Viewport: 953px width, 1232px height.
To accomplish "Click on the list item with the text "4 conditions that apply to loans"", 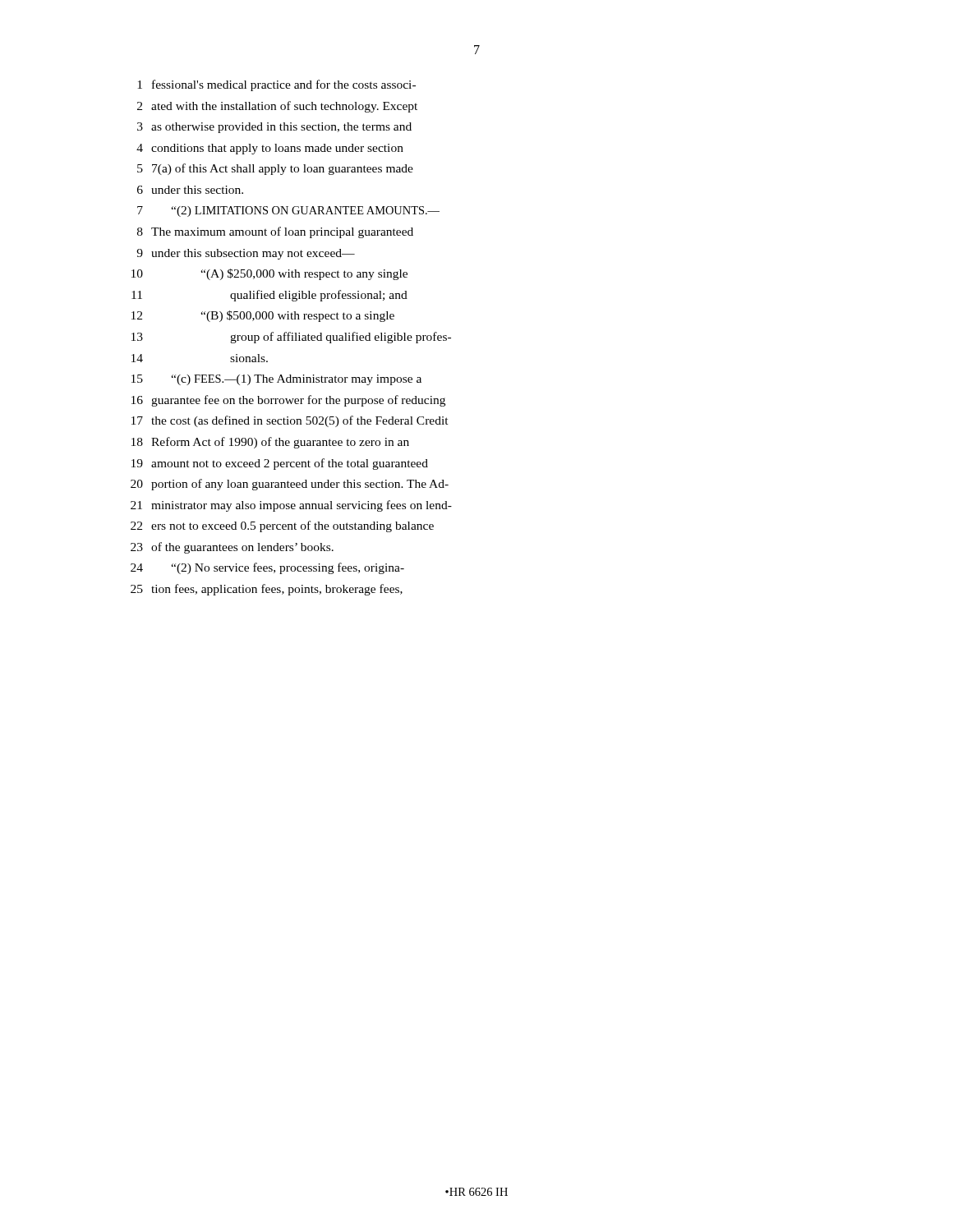I will pos(270,149).
